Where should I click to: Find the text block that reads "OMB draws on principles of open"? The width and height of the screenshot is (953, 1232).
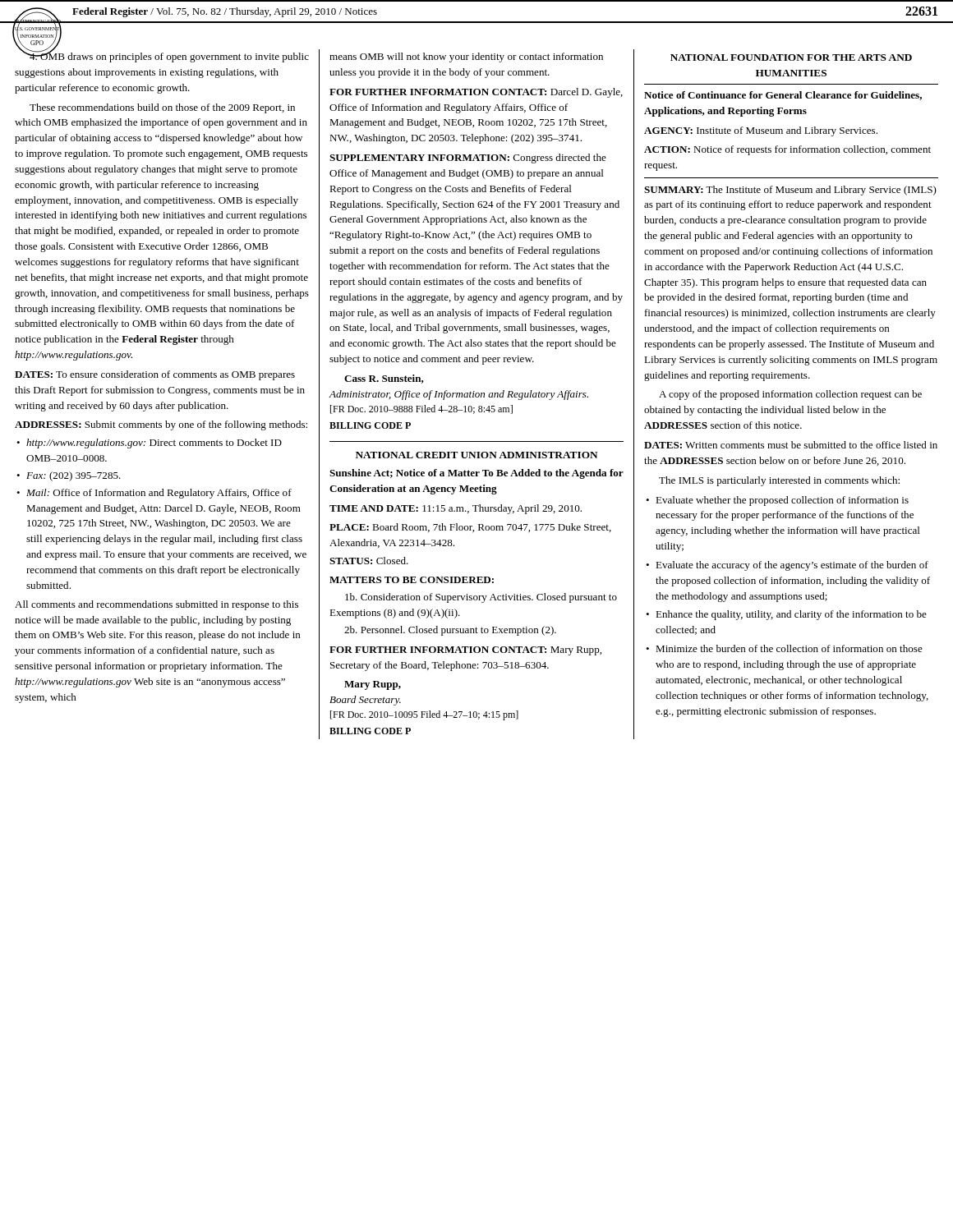(x=162, y=377)
